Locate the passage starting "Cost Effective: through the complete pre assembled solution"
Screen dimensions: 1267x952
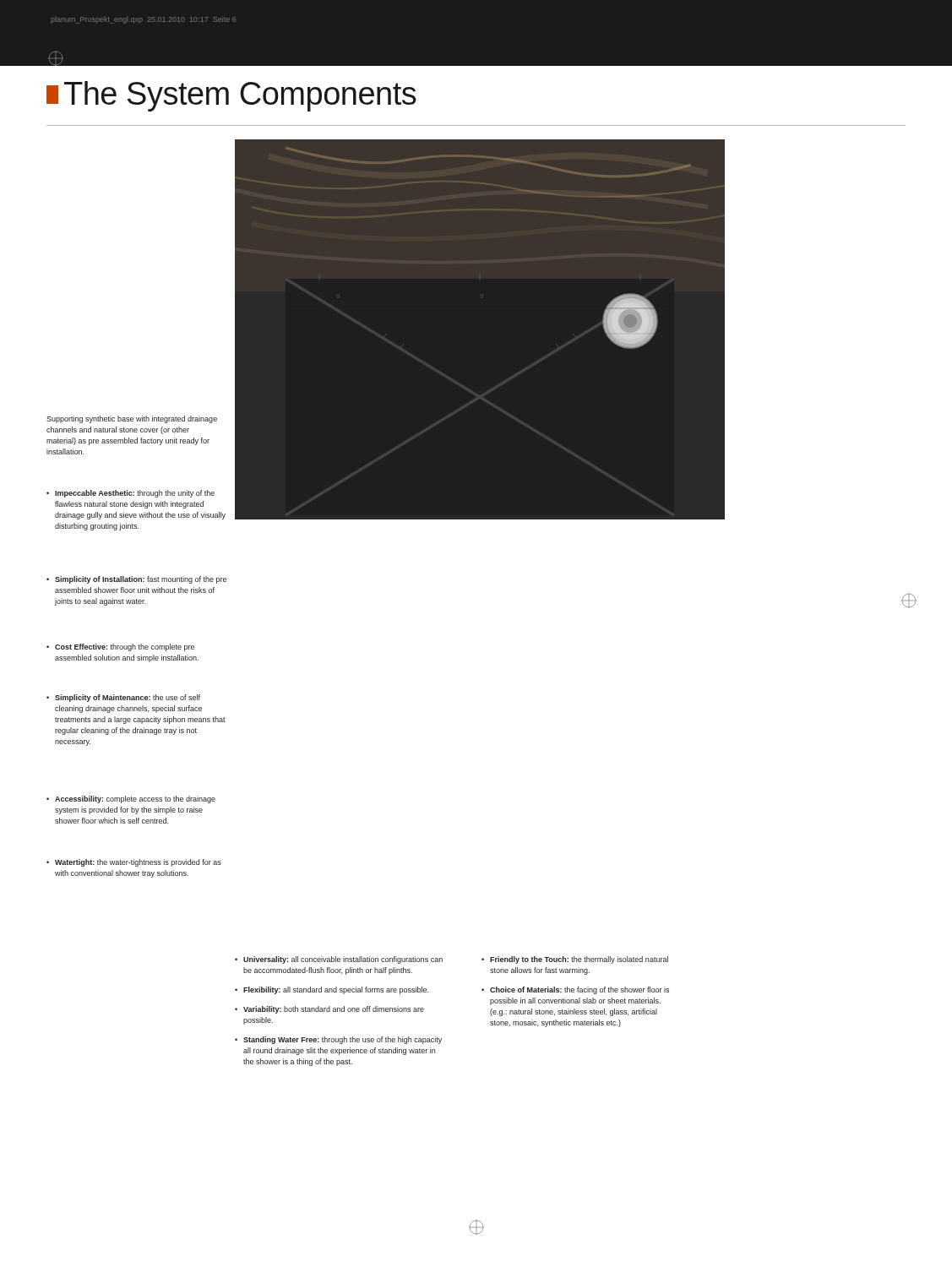(x=127, y=653)
